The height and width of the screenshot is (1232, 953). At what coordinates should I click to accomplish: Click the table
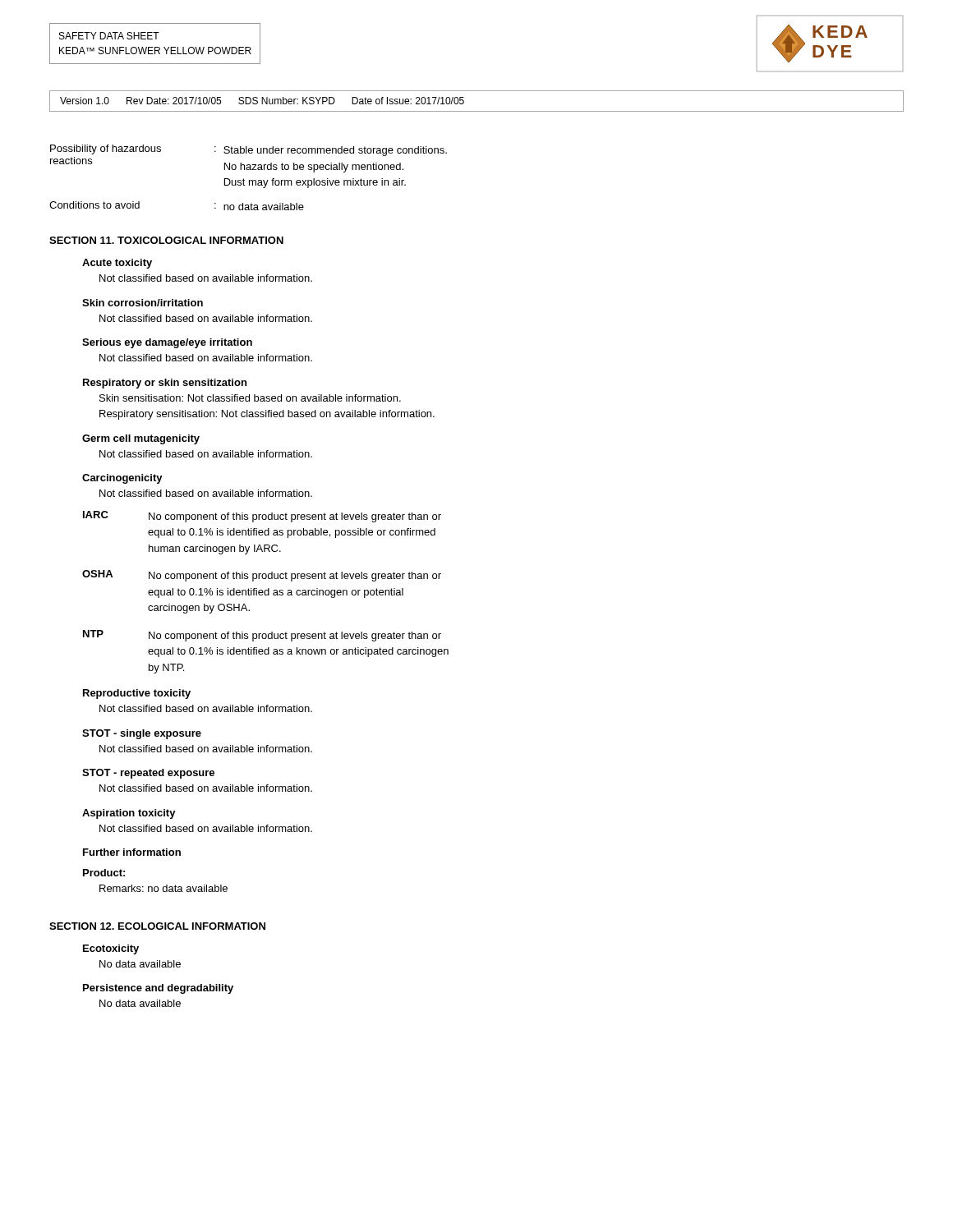click(476, 101)
